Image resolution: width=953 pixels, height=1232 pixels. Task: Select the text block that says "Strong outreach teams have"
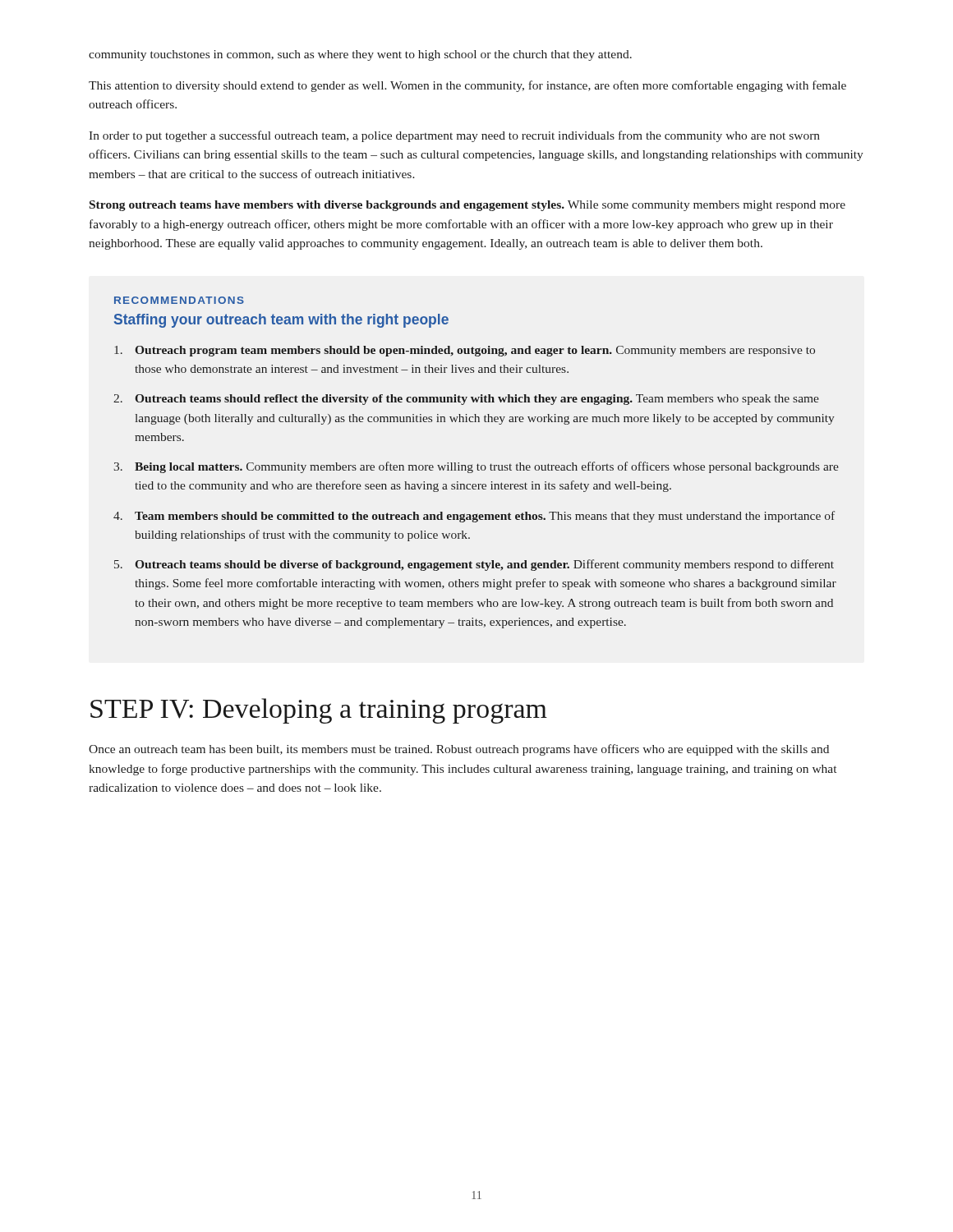(476, 224)
